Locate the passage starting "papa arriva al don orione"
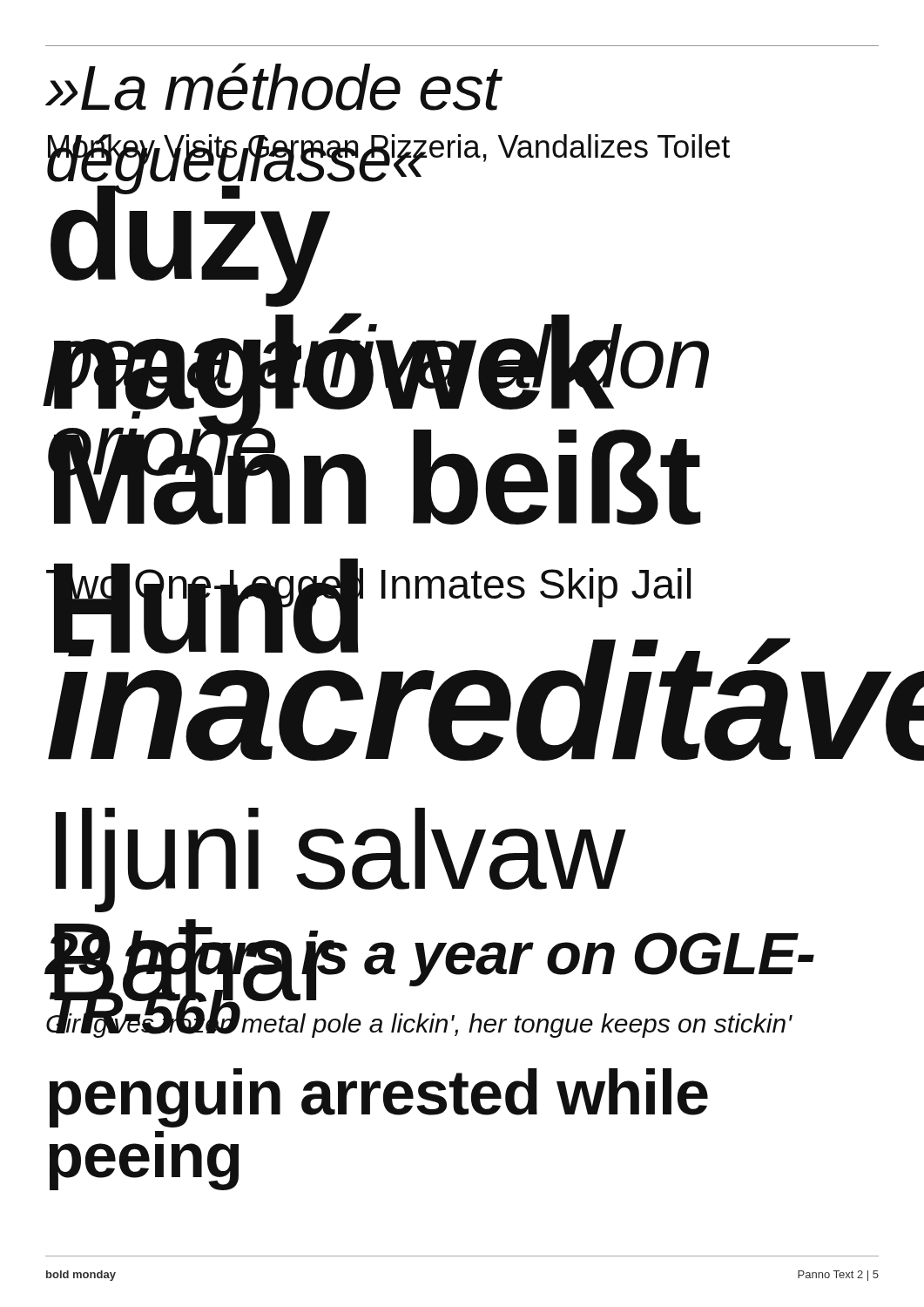 [x=378, y=401]
